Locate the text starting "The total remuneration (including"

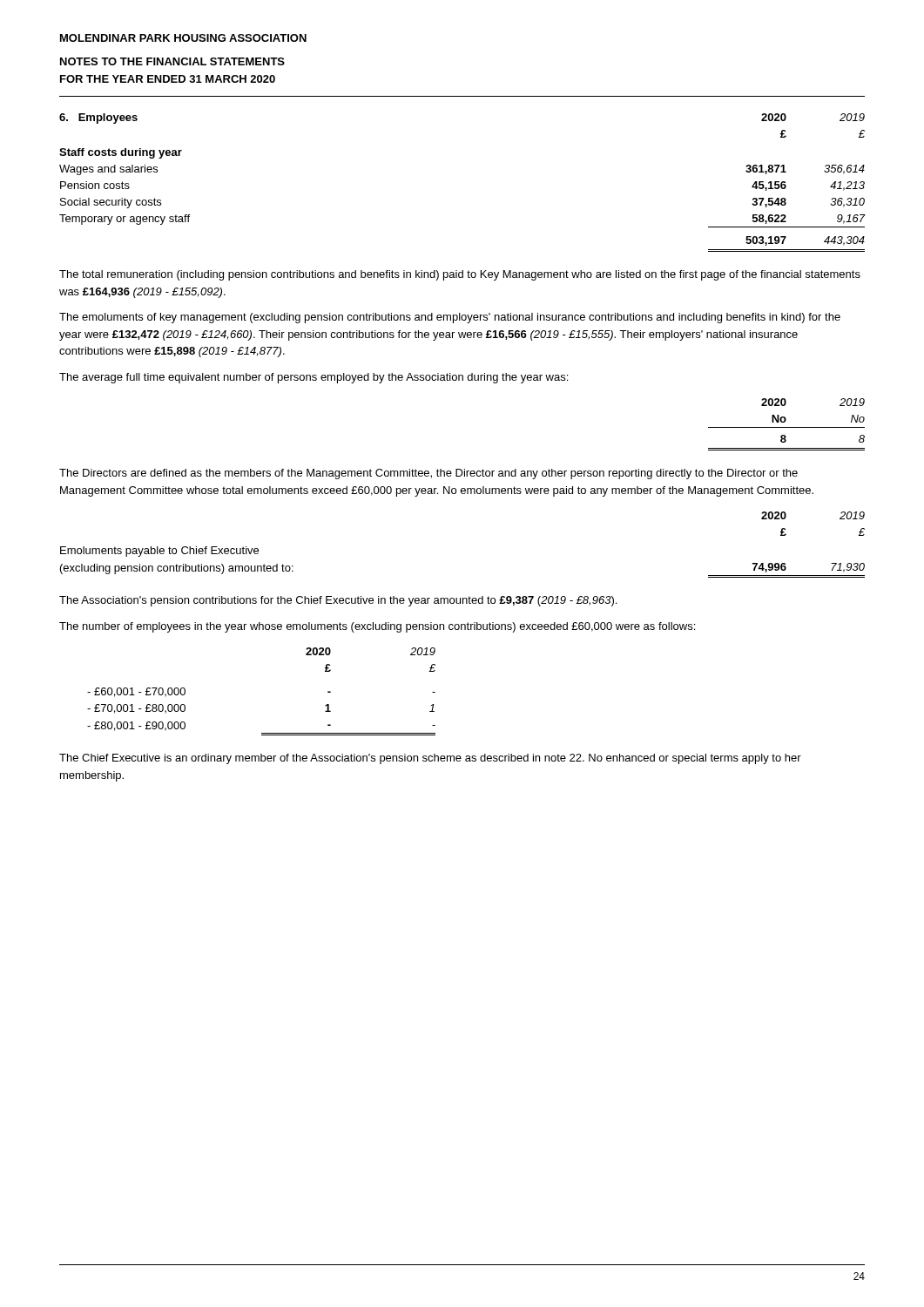tap(460, 283)
